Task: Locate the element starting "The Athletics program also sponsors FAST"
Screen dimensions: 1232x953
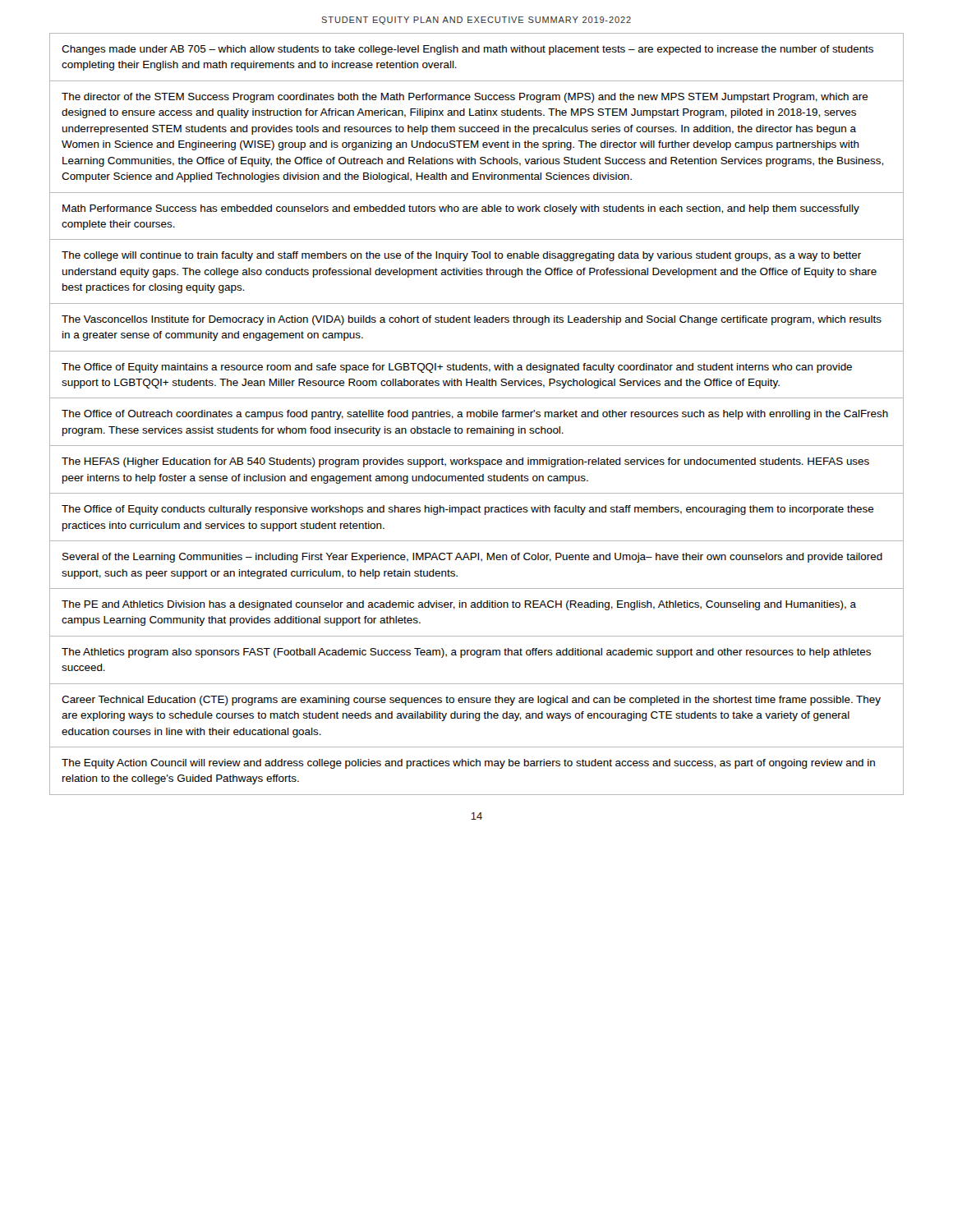Action: [x=466, y=660]
